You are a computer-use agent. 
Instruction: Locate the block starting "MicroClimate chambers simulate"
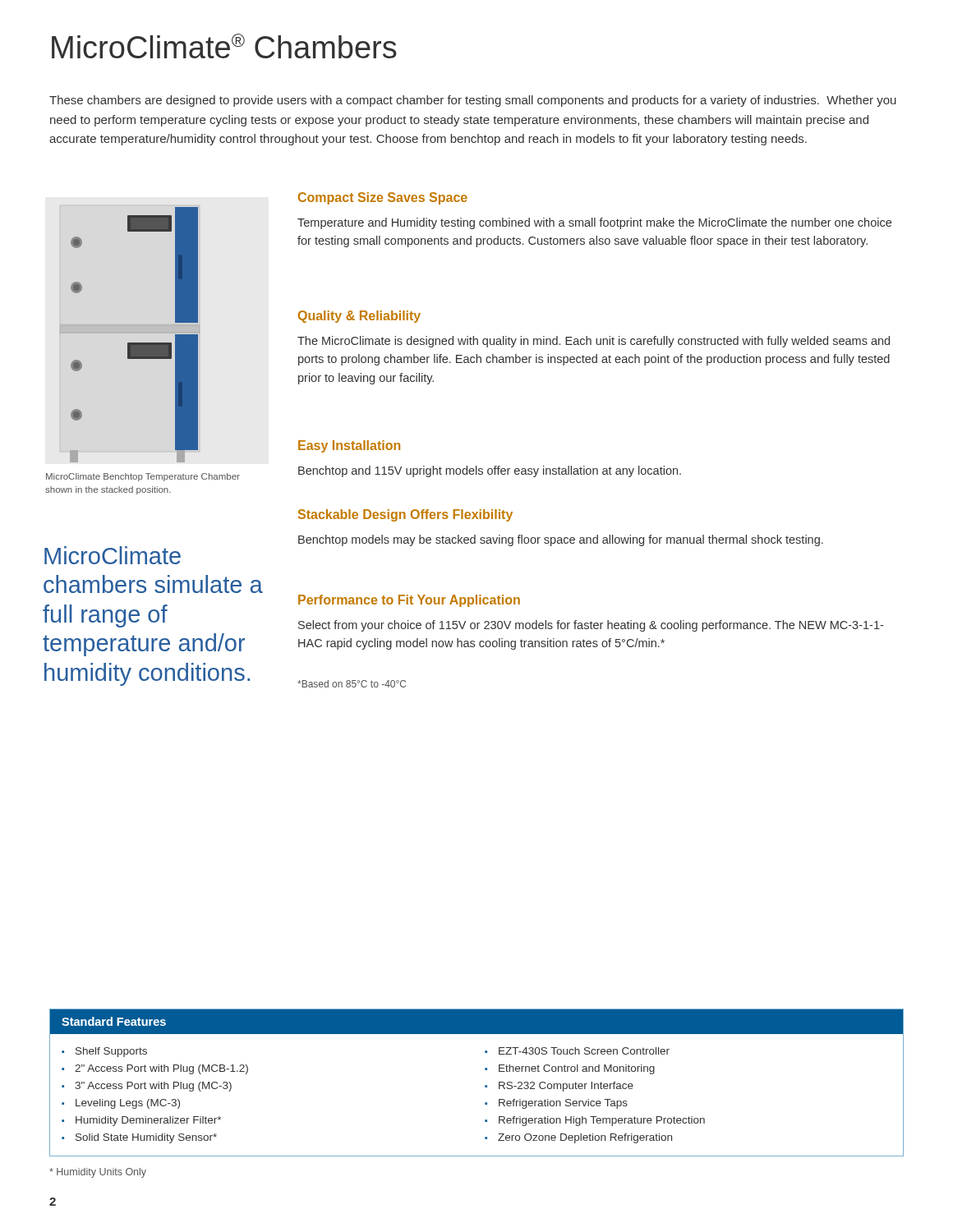154,615
